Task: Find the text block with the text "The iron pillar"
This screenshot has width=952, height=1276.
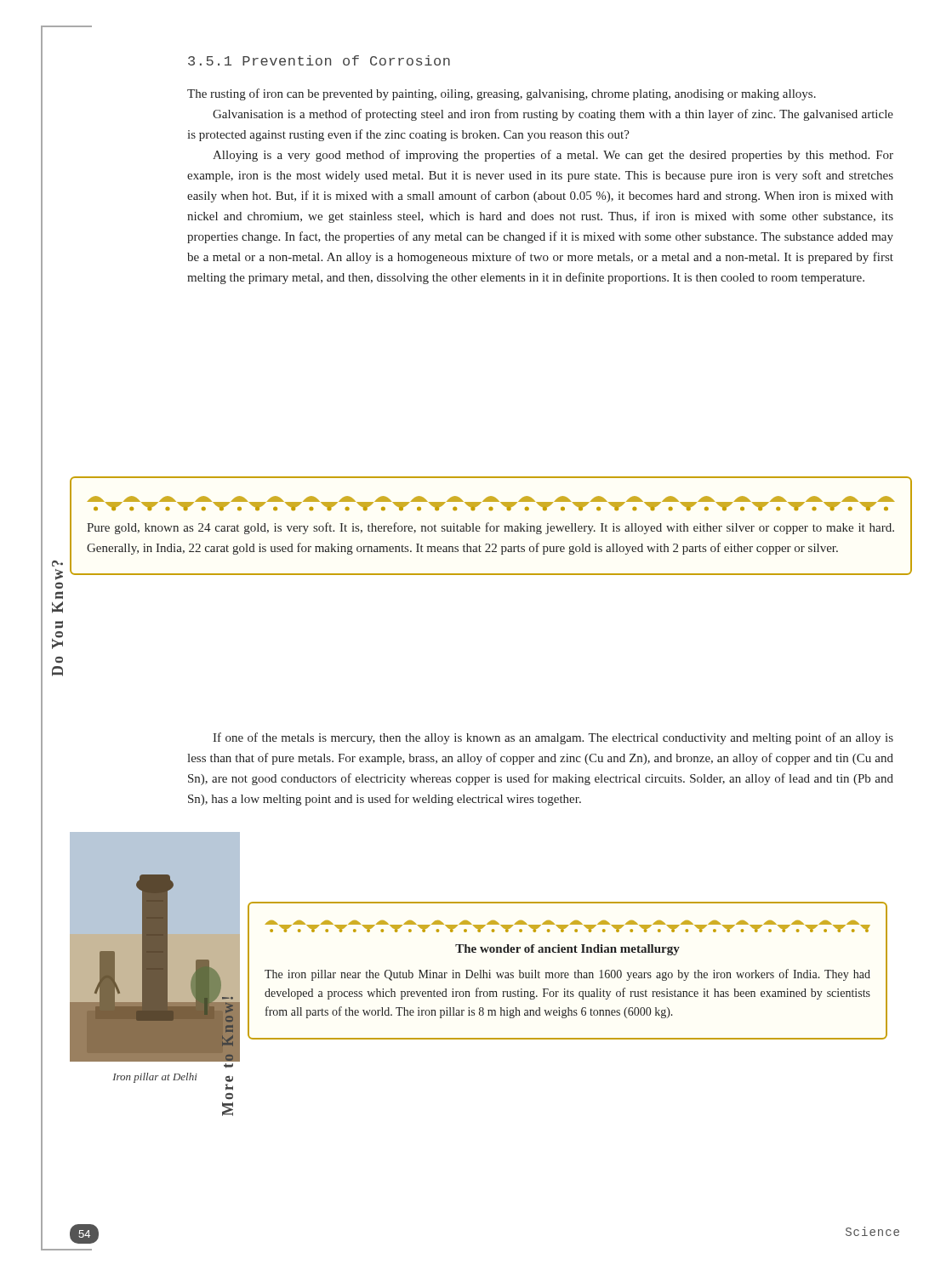Action: 567,993
